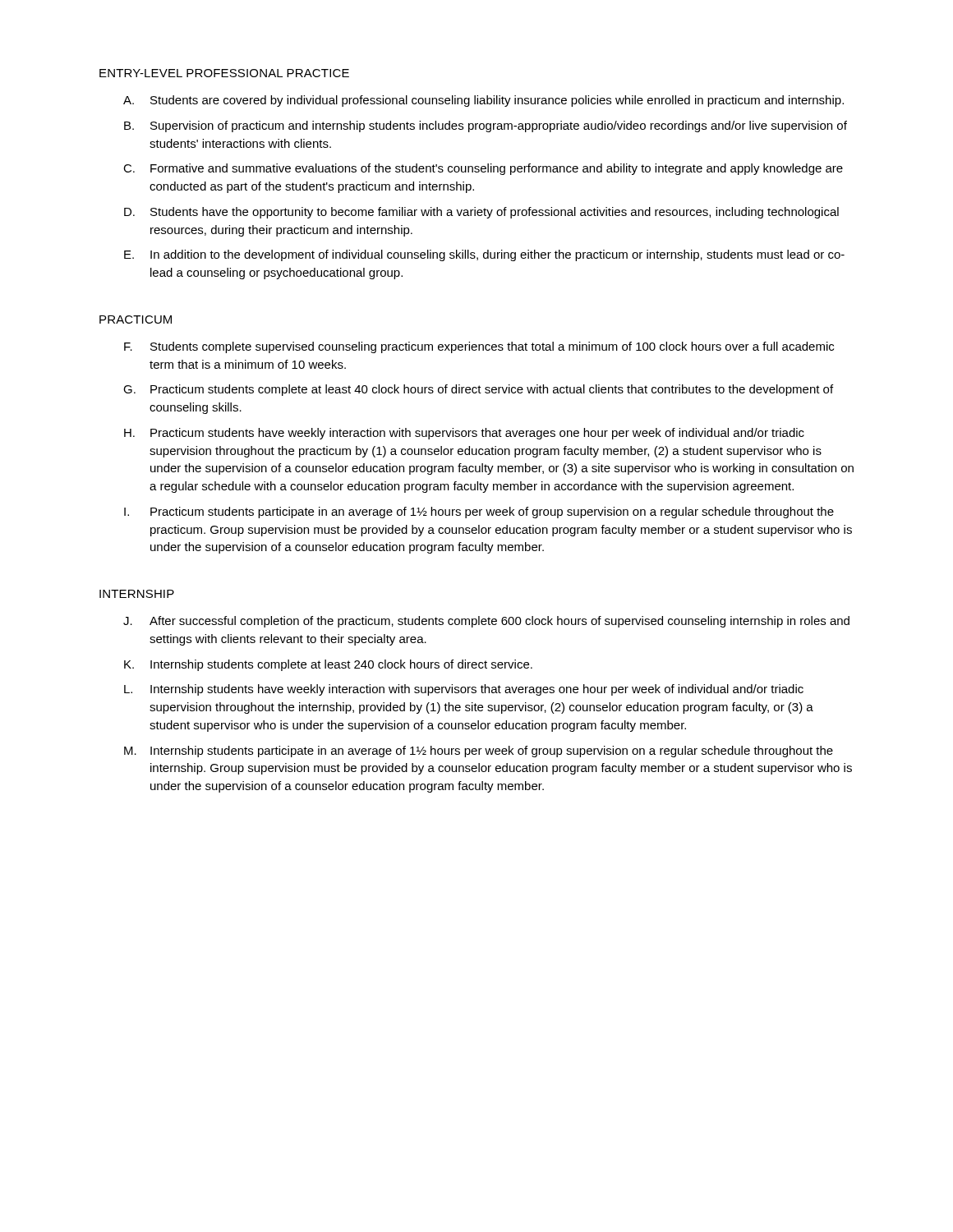Viewport: 953px width, 1232px height.
Task: Click the passage that begins "E. In addition to"
Action: point(489,264)
